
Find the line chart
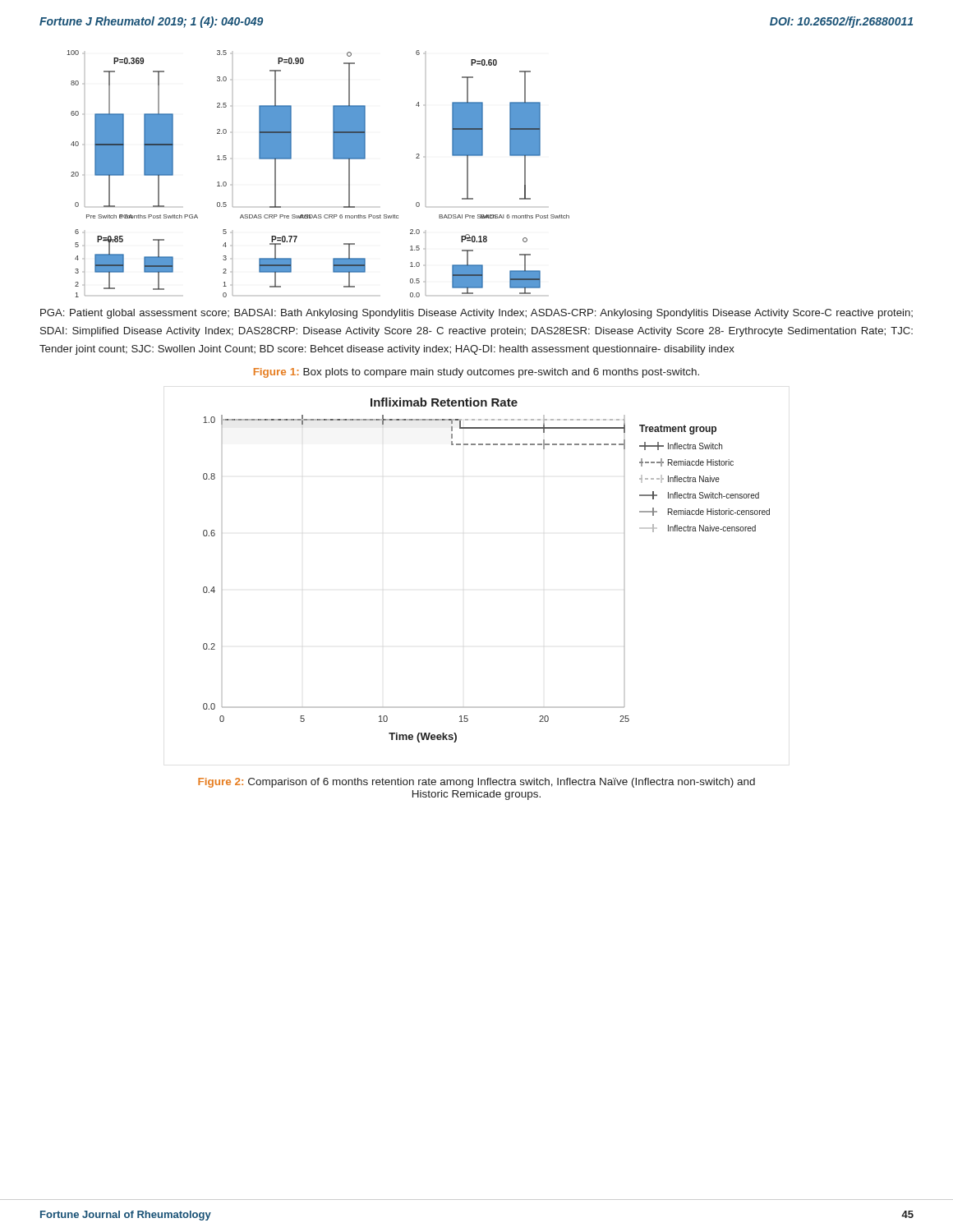click(476, 578)
